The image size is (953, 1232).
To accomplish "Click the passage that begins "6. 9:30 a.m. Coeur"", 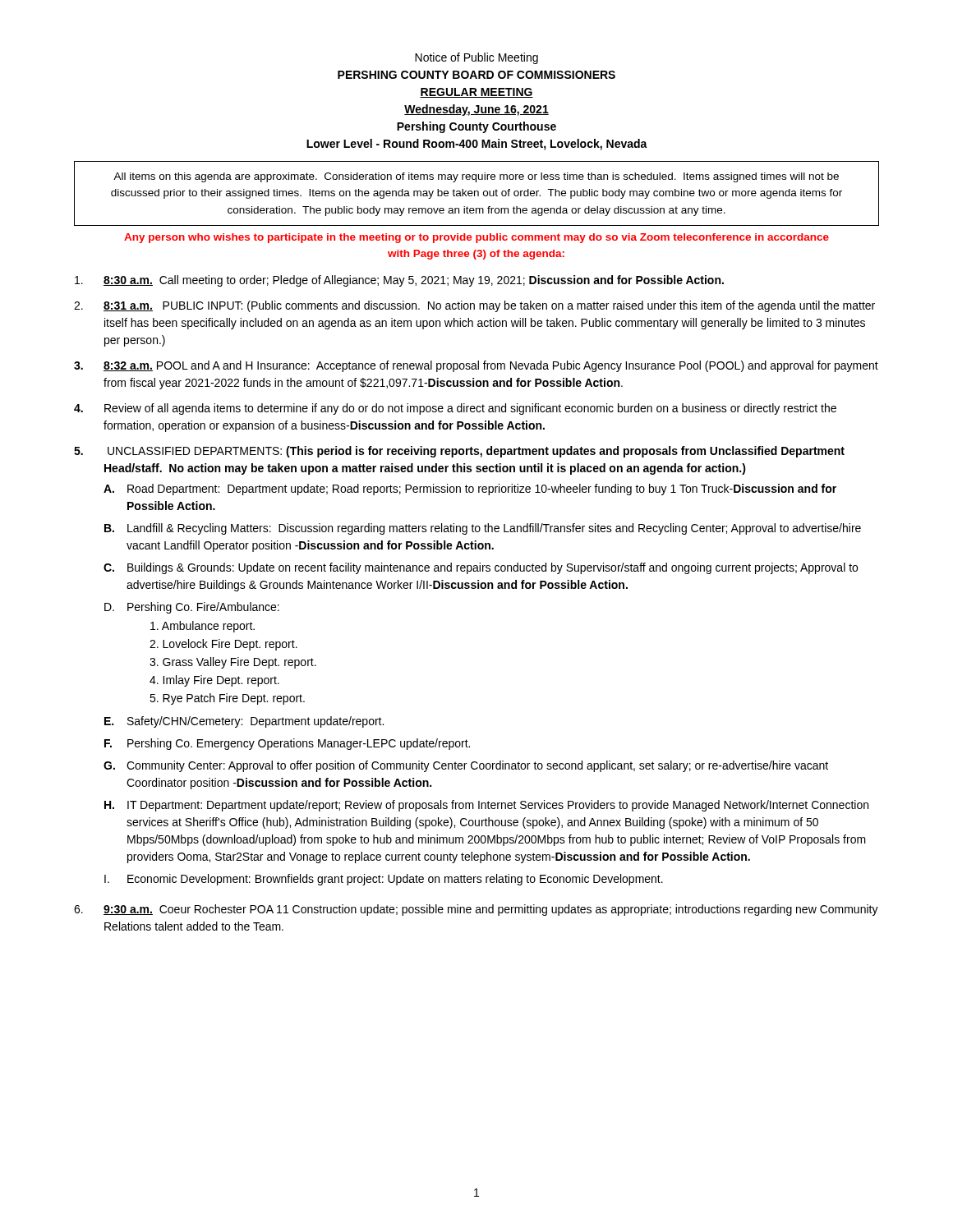I will tap(476, 918).
